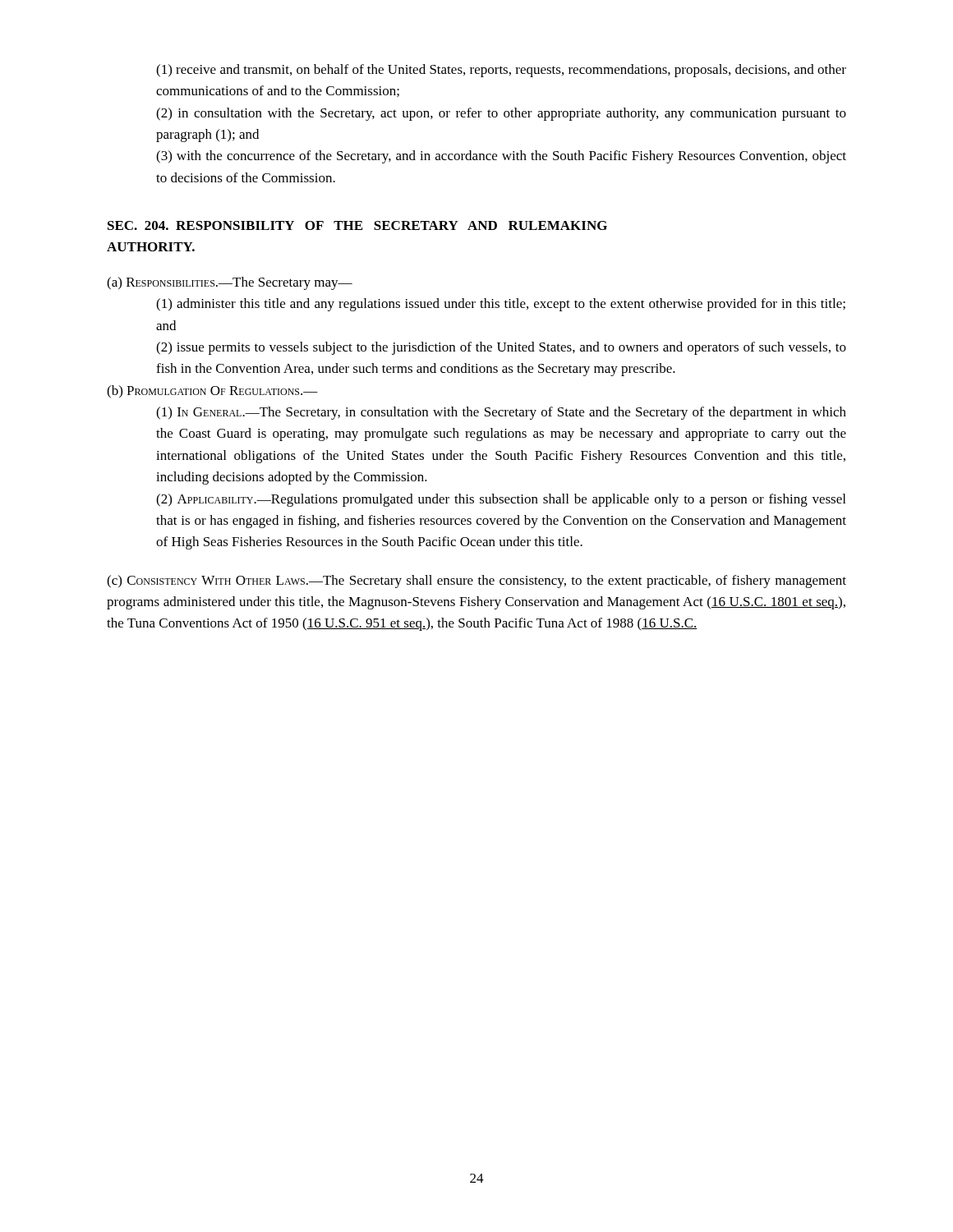The width and height of the screenshot is (953, 1232).
Task: Navigate to the element starting "(3) with the concurrence of the"
Action: [x=501, y=167]
